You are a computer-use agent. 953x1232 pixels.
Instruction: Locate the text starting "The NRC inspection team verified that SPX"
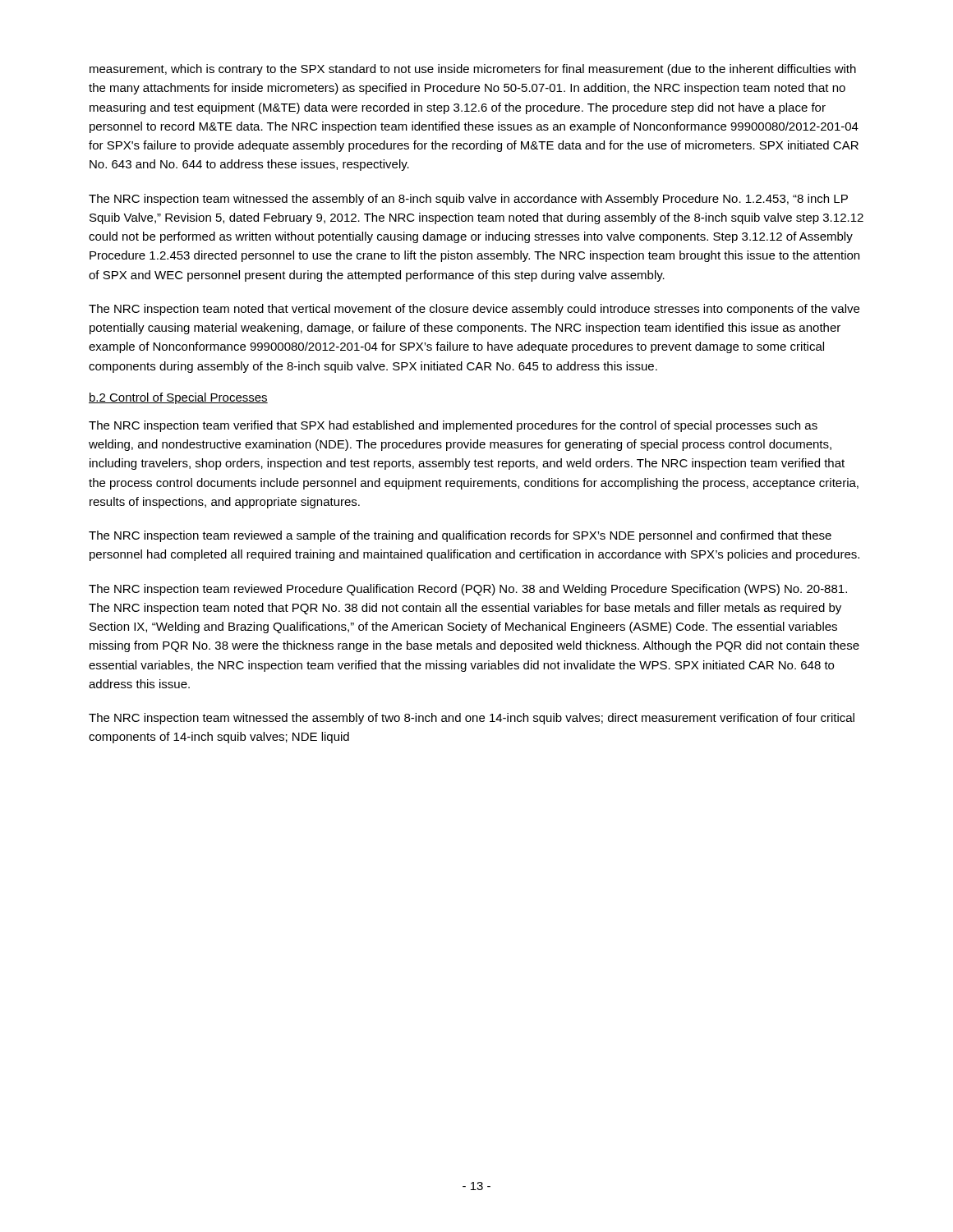474,463
